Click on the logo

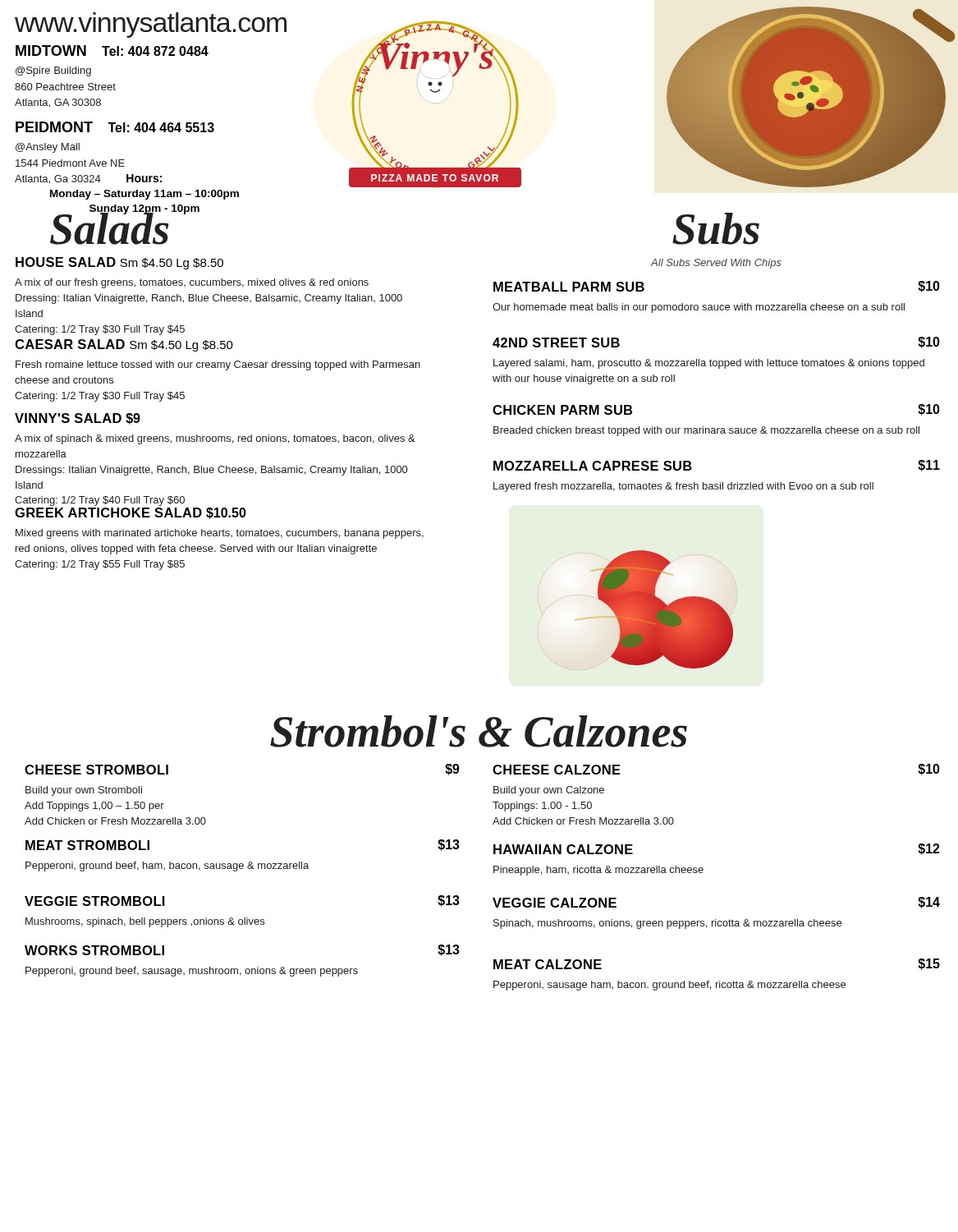point(435,100)
